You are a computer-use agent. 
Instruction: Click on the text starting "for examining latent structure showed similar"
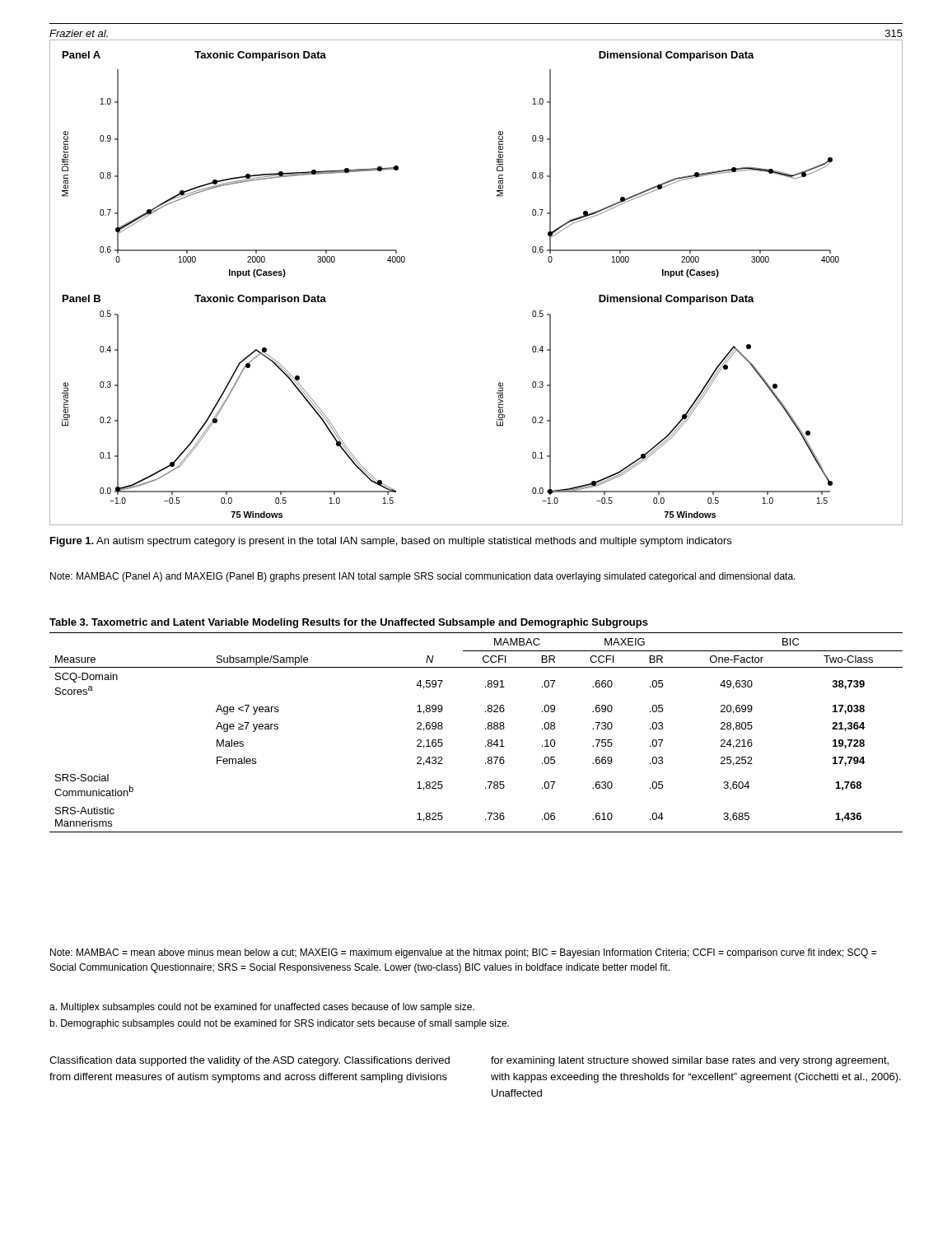coord(696,1077)
